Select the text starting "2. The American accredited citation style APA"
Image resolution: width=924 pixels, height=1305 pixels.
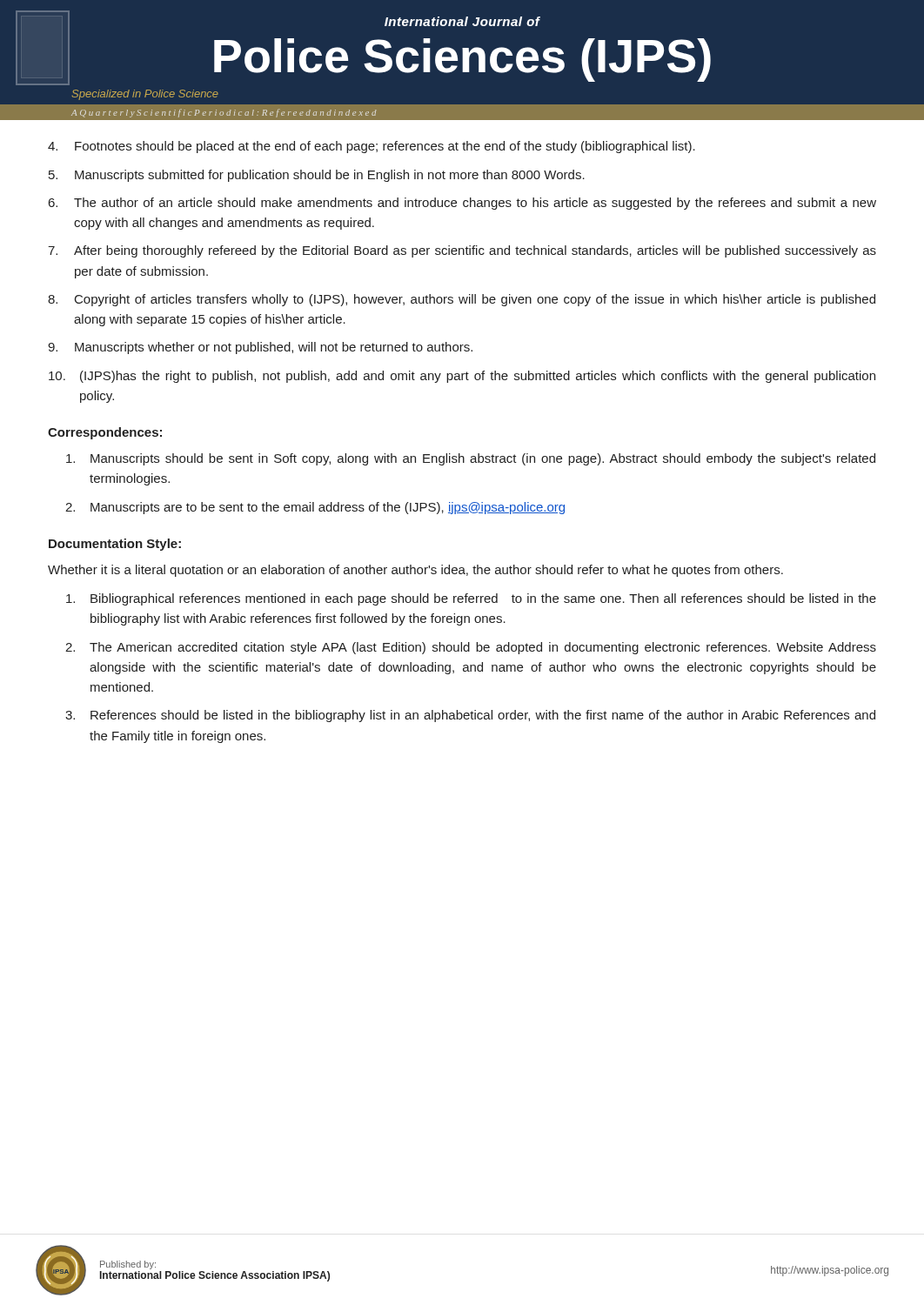pyautogui.click(x=471, y=667)
